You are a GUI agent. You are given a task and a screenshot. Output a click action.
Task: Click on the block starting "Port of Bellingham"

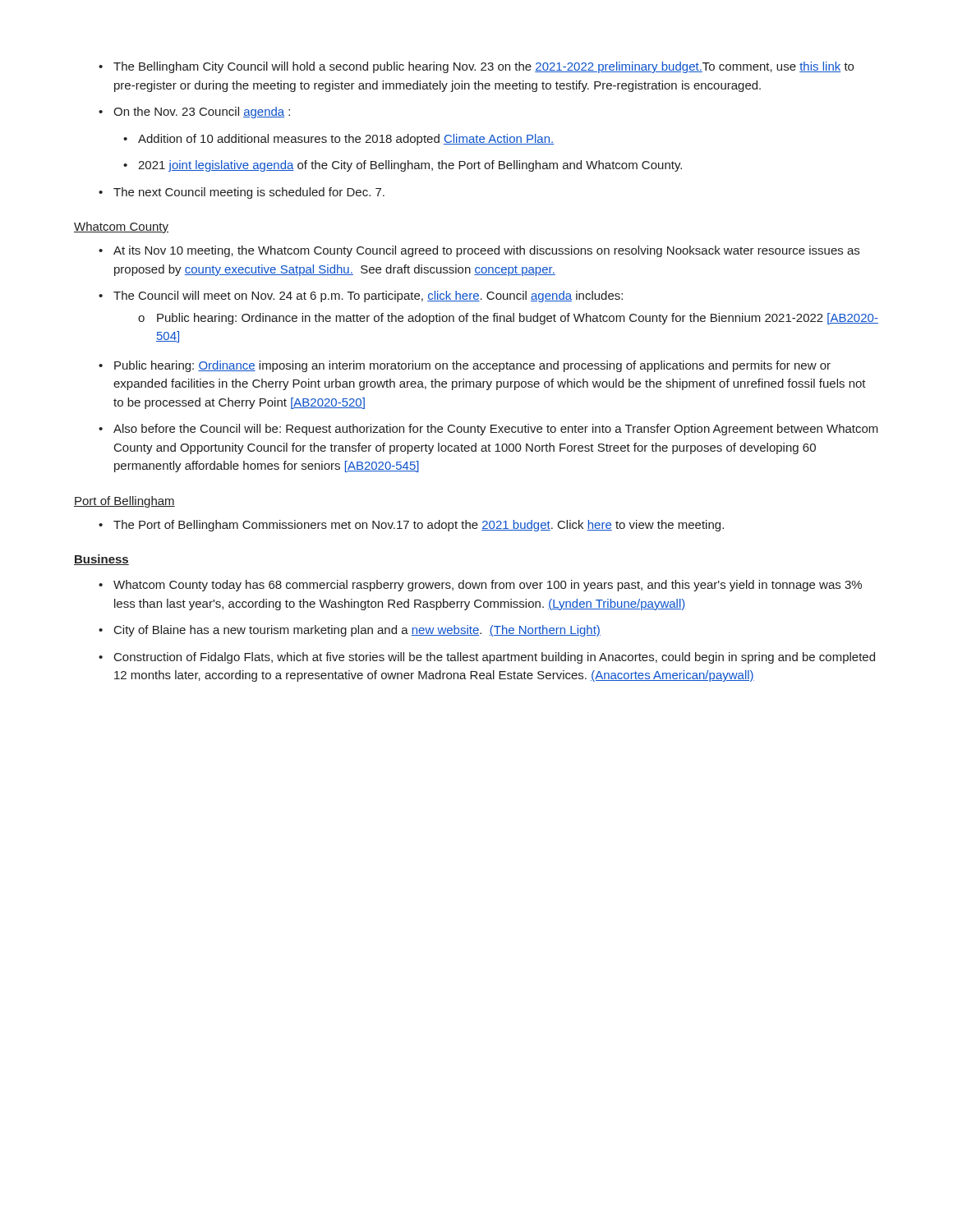(x=124, y=500)
